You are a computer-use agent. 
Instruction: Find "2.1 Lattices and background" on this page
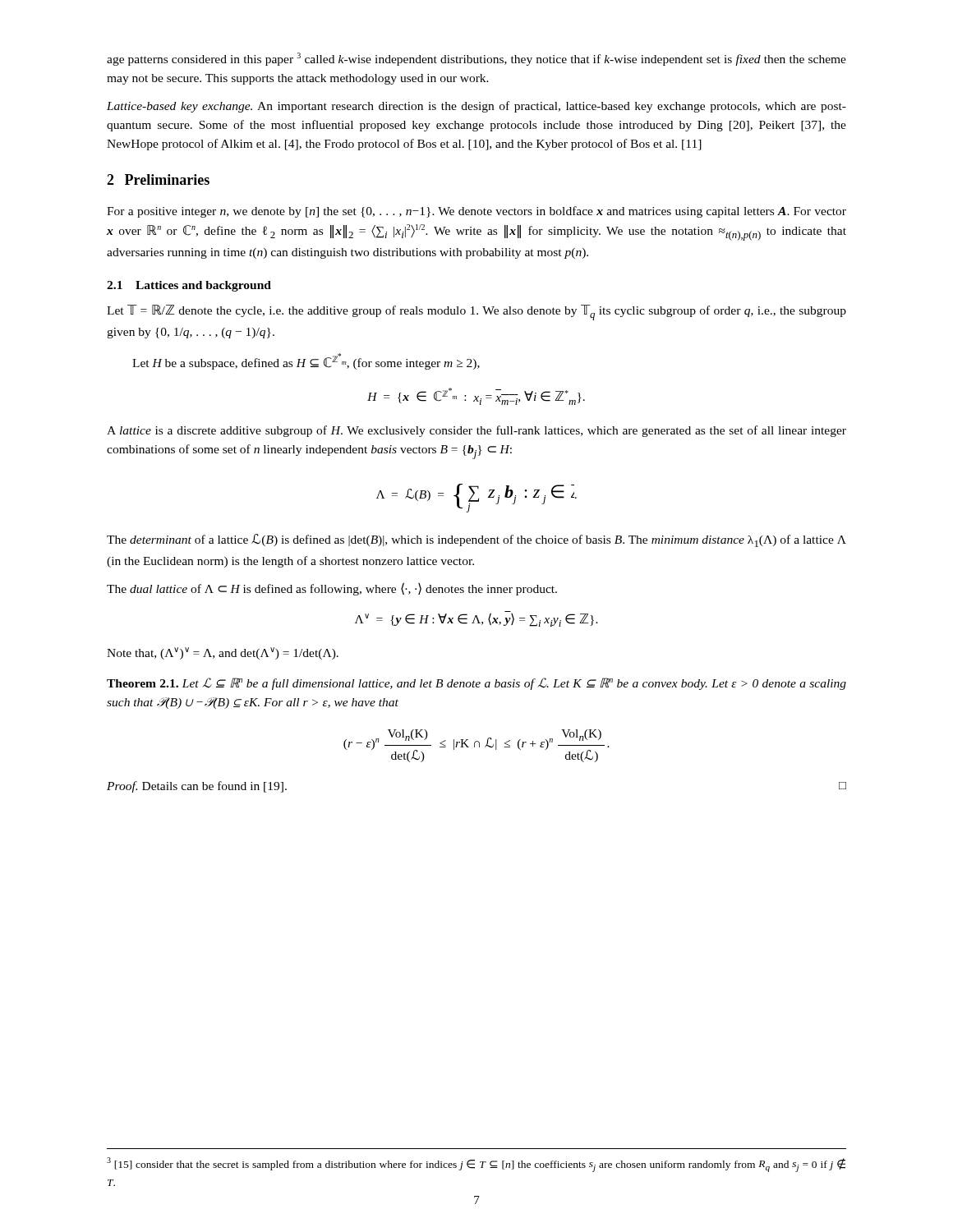[189, 286]
